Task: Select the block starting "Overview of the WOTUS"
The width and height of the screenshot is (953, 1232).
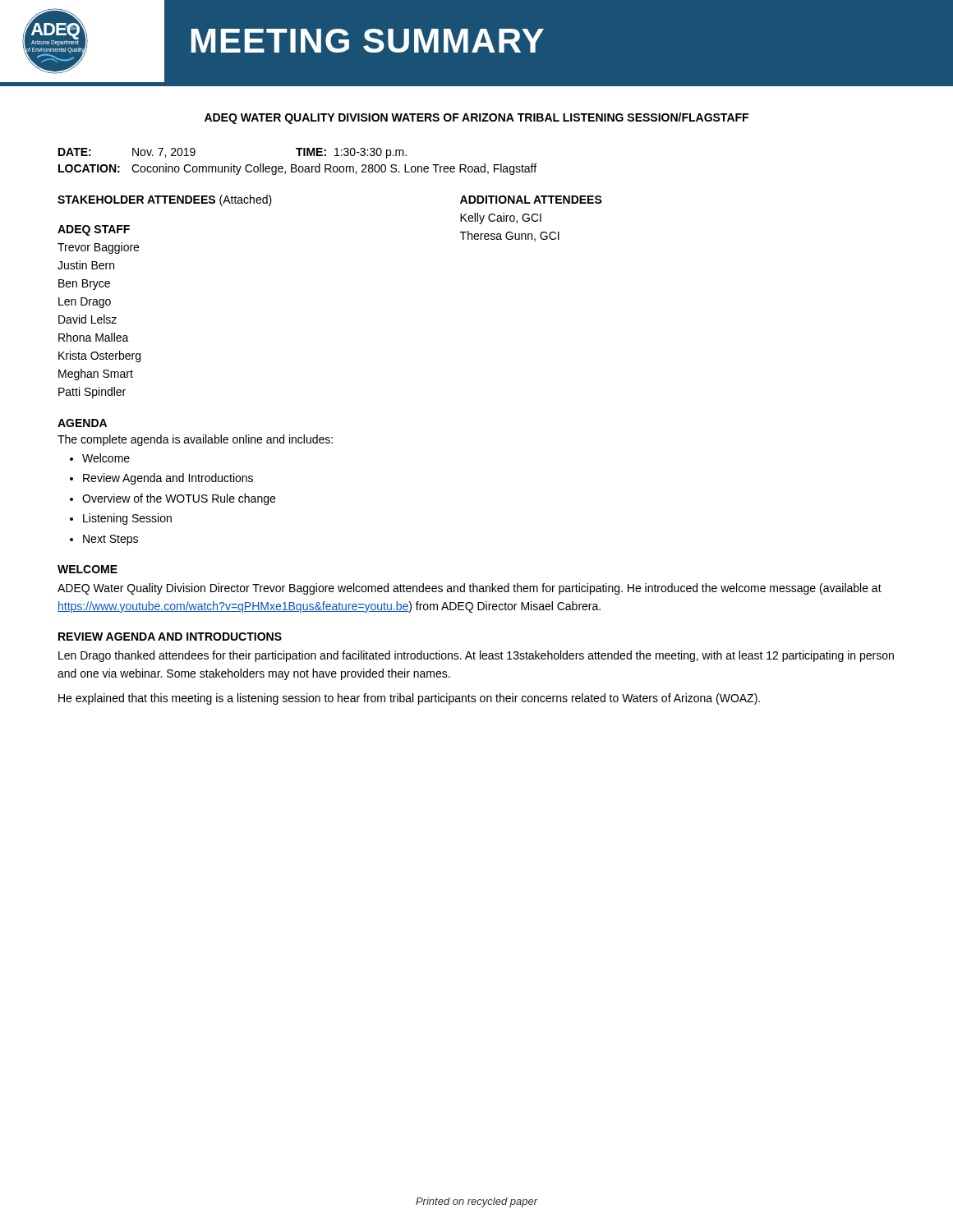Action: [x=179, y=498]
